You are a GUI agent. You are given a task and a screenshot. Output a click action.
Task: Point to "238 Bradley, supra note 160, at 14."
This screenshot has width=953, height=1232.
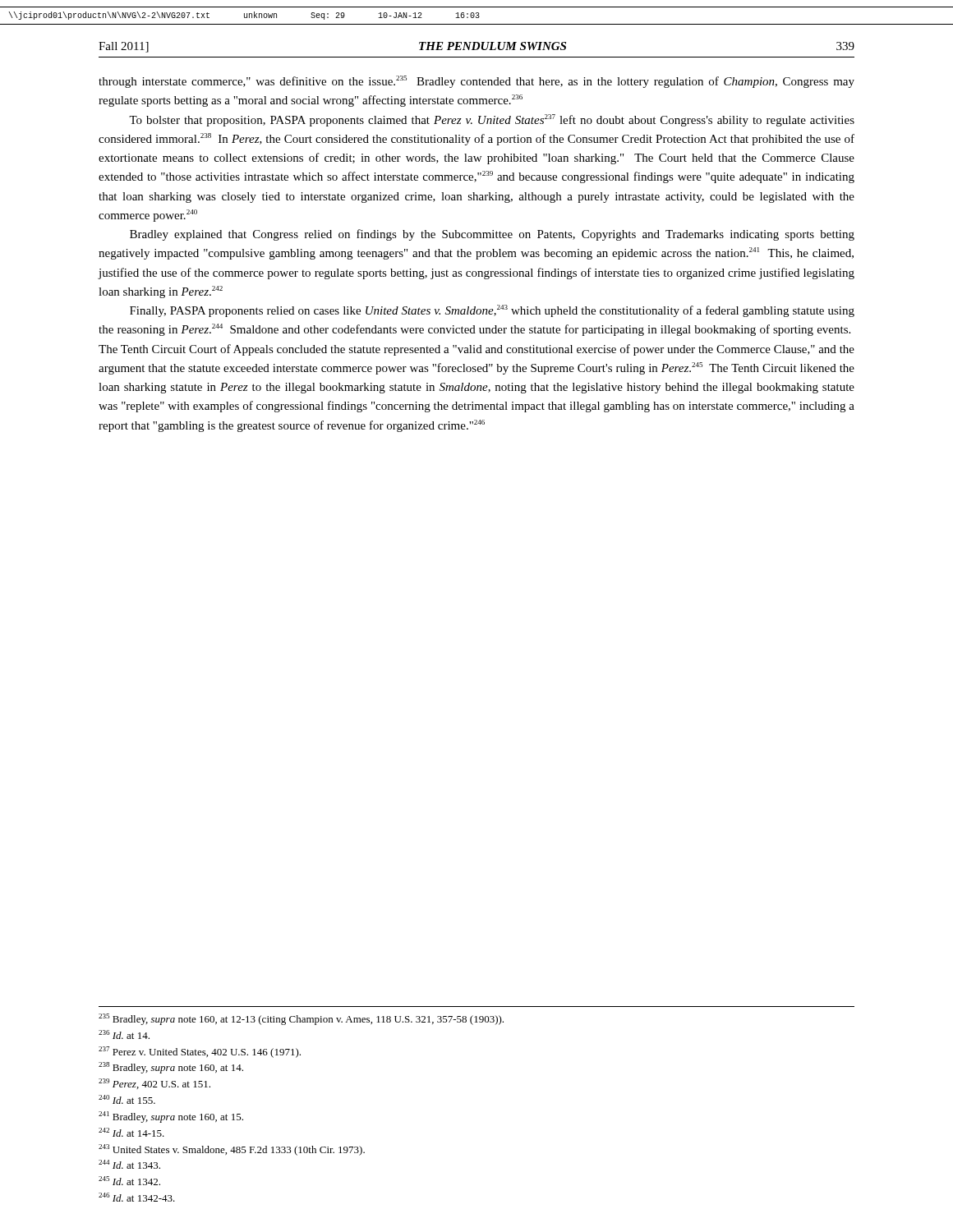(171, 1067)
